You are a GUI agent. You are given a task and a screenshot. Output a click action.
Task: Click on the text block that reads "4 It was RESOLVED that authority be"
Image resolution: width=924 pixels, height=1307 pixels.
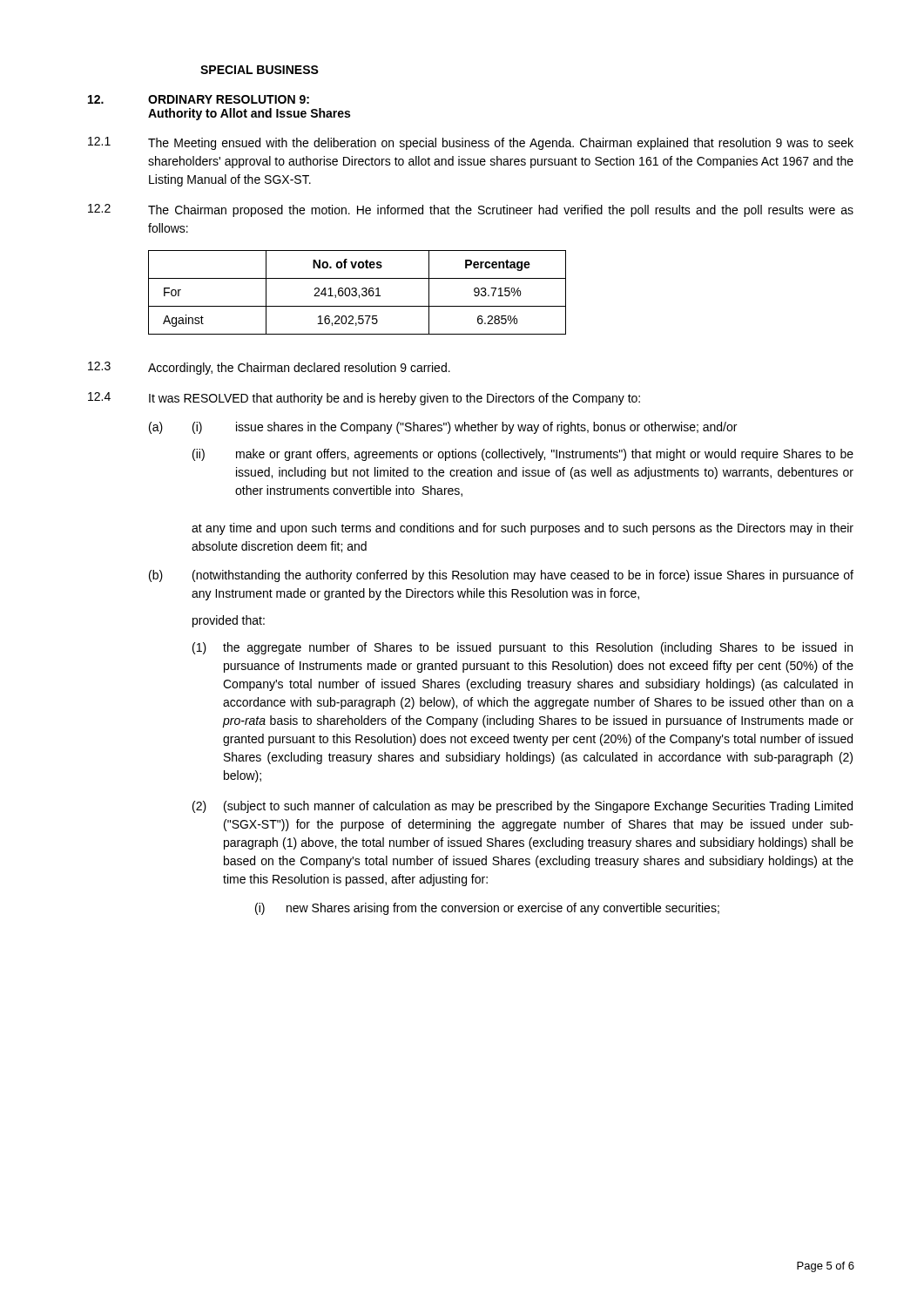[470, 664]
